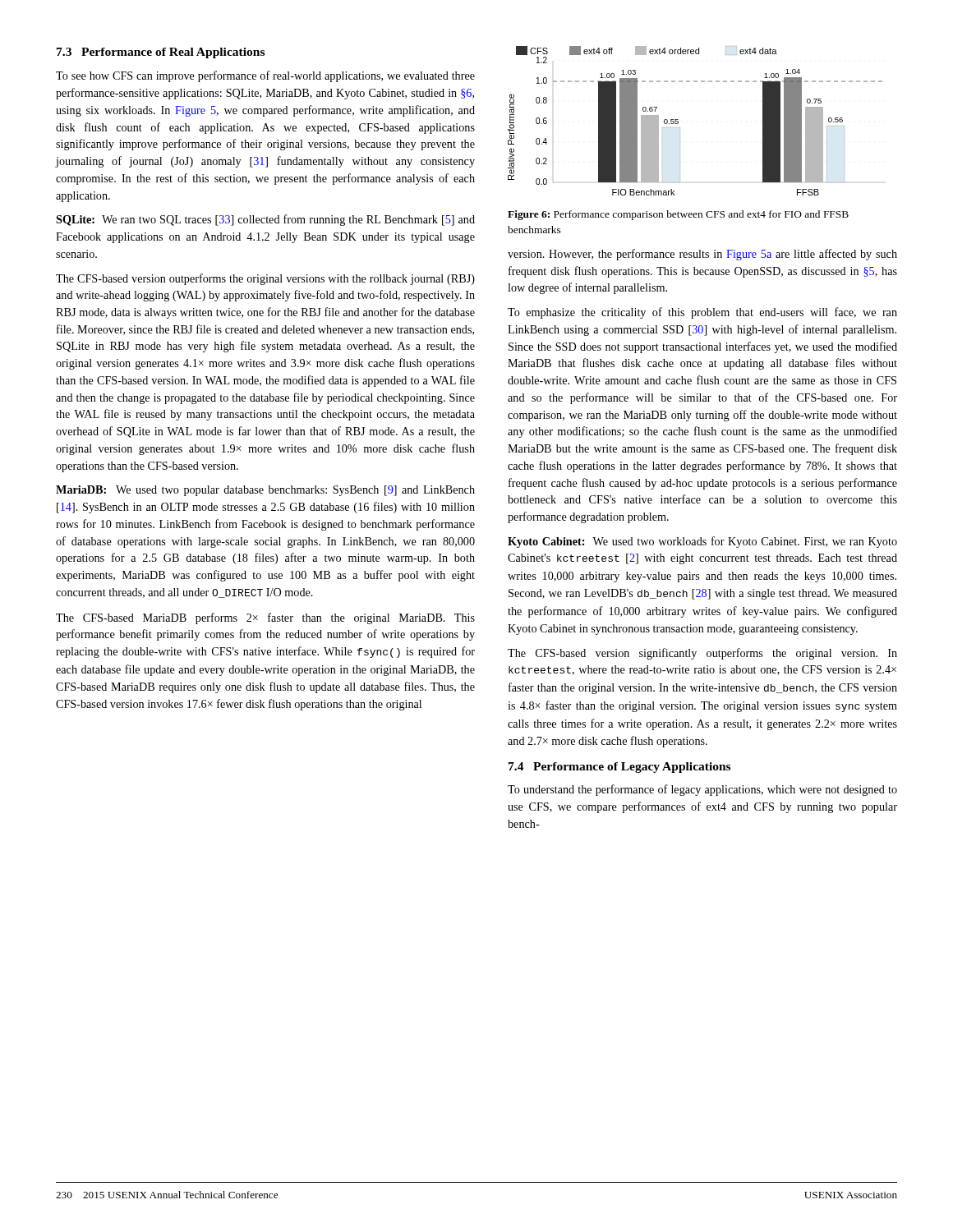Click on the list item that reads "MariaDB: We used two popular database benchmarks: SysBench"
Screen dimensions: 1232x953
coord(265,541)
